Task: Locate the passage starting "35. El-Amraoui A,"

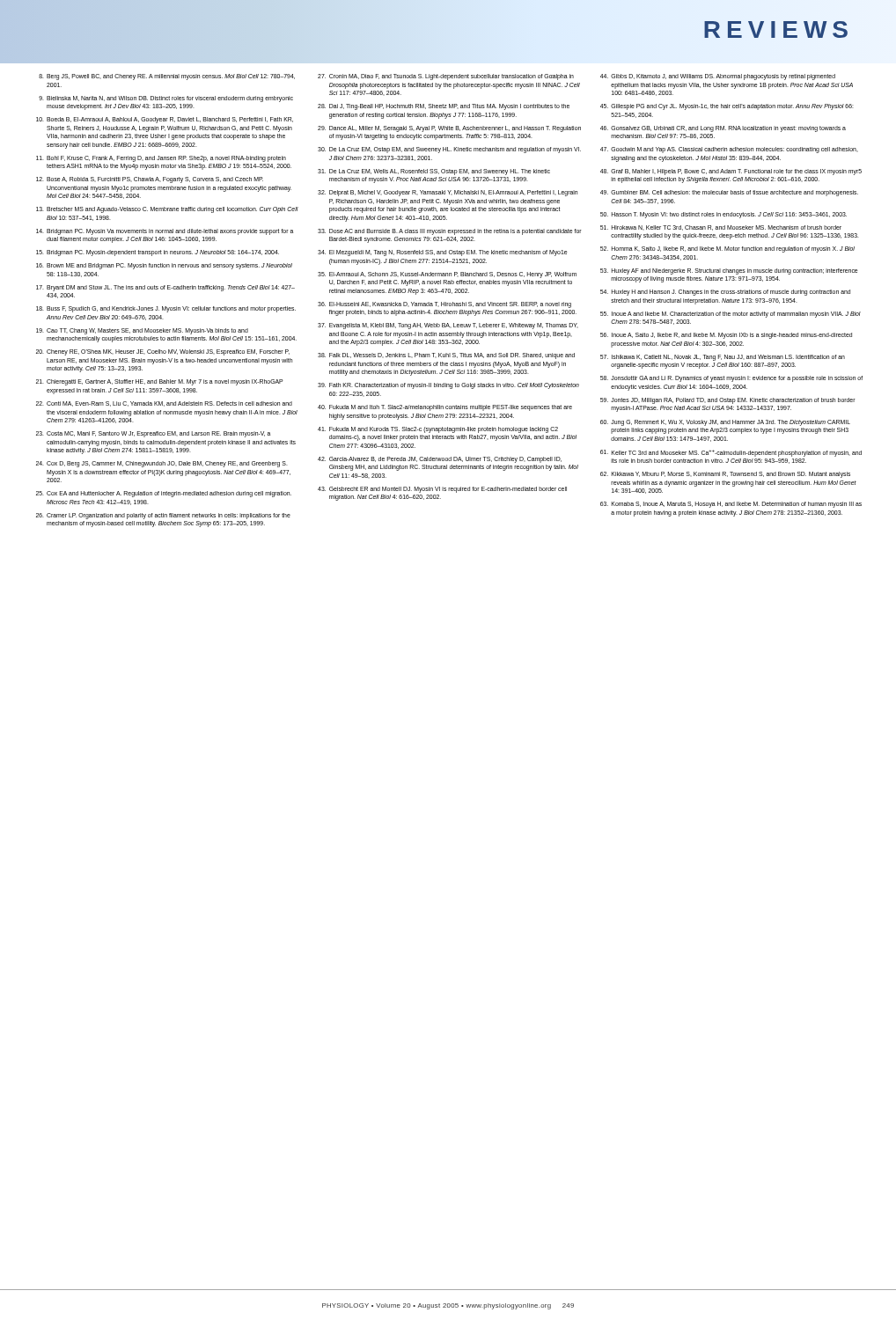Action: 448,283
